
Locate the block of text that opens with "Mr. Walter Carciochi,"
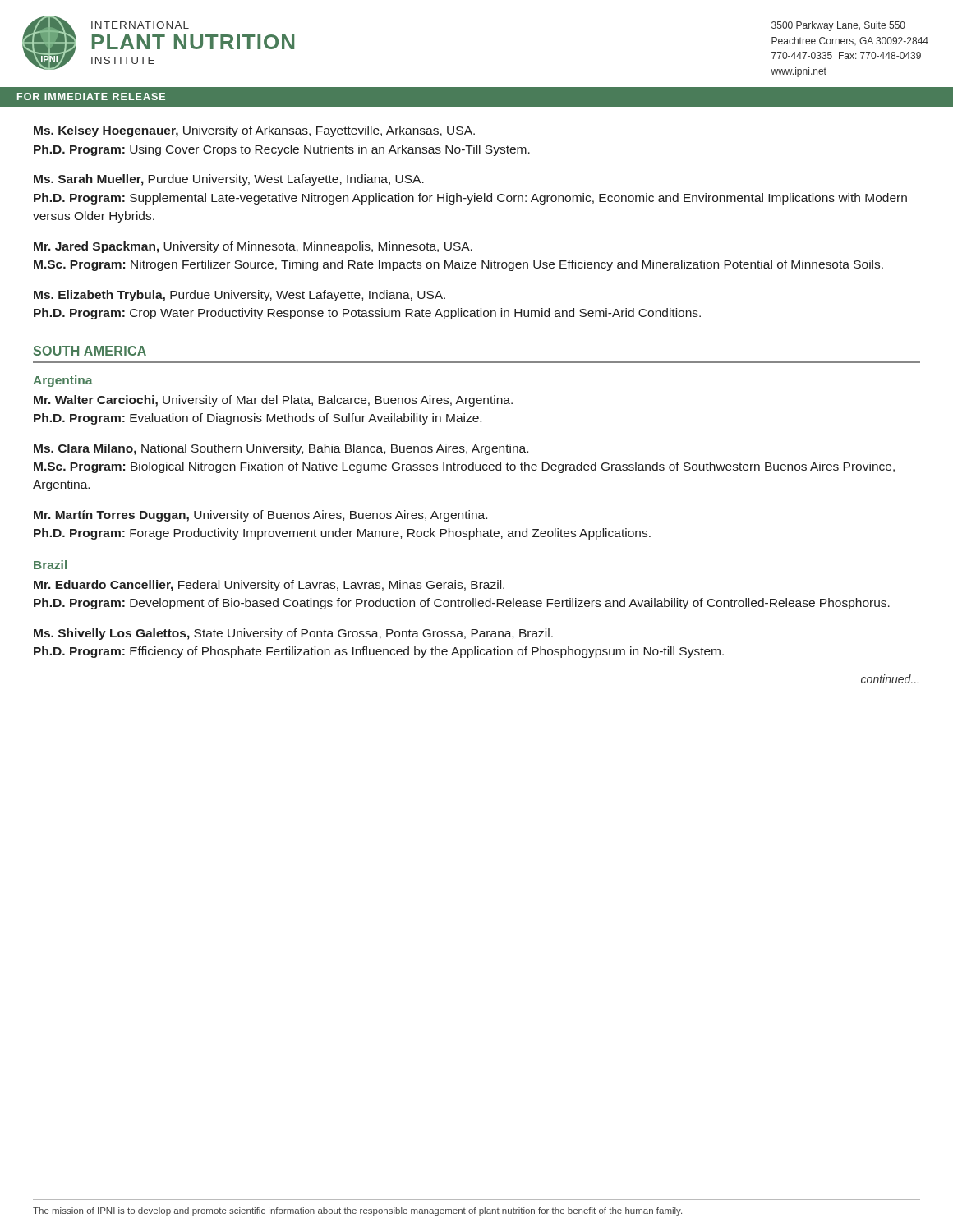(273, 399)
